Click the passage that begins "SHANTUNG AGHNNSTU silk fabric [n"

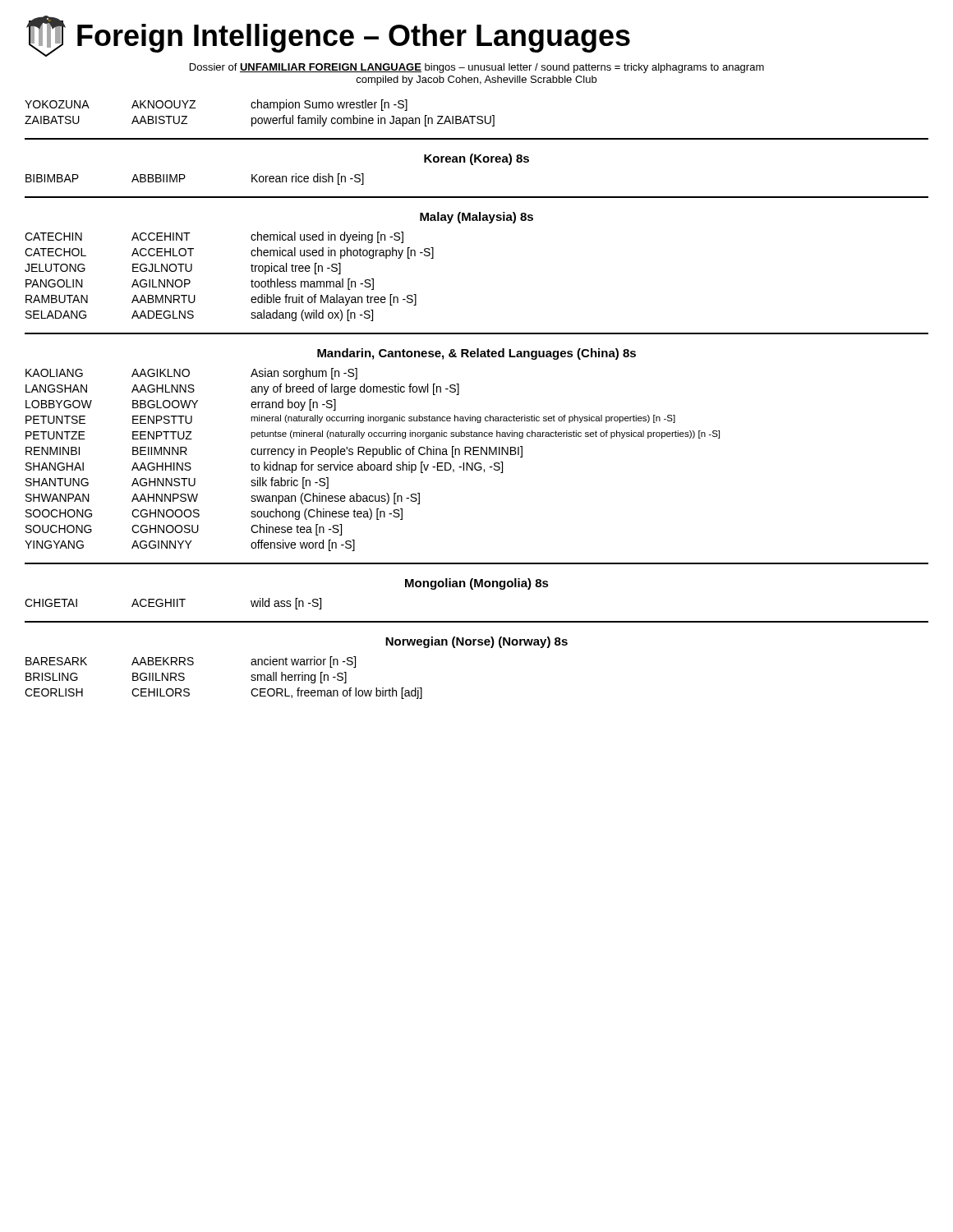pos(177,483)
